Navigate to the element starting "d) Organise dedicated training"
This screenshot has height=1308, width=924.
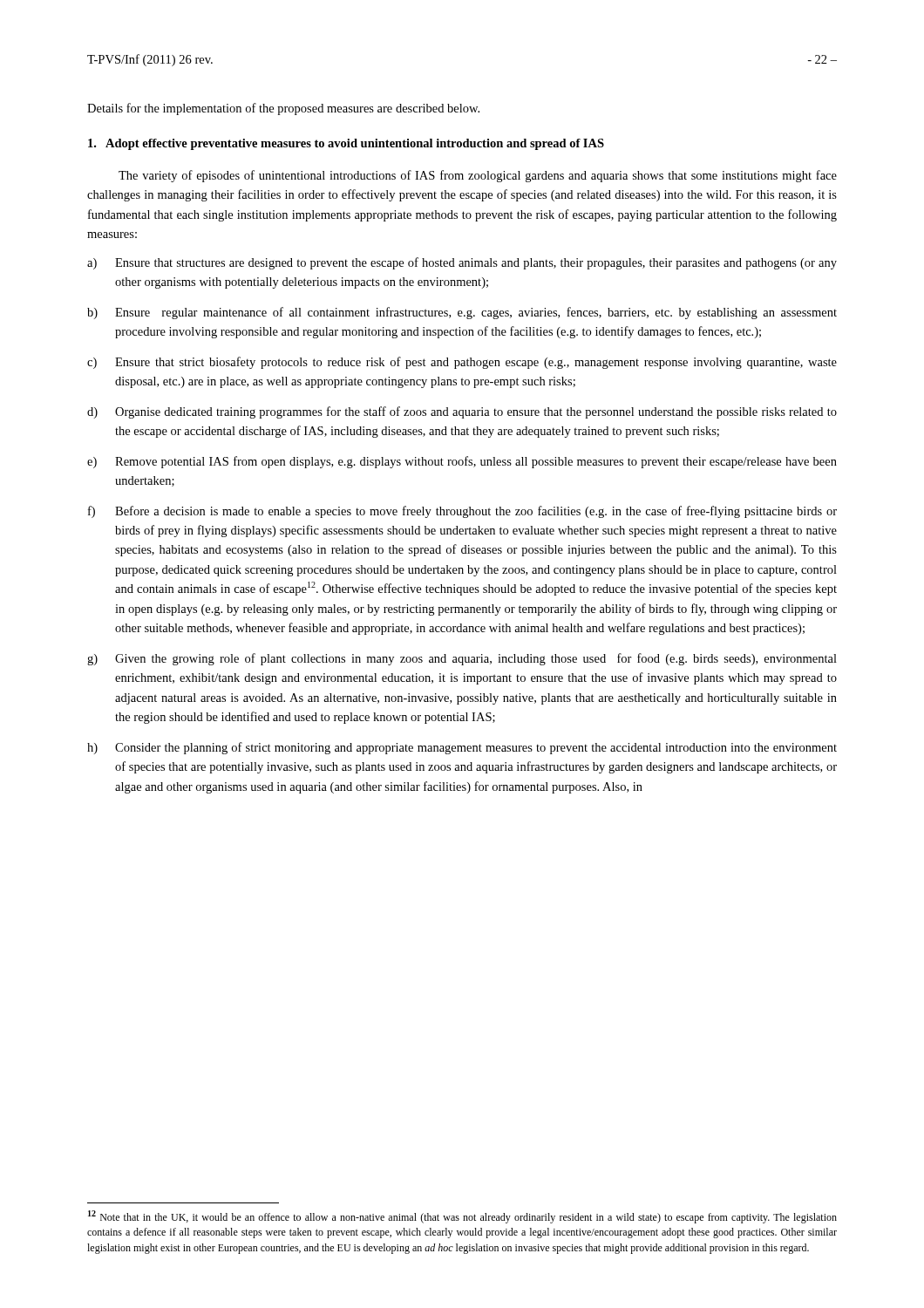pos(462,421)
